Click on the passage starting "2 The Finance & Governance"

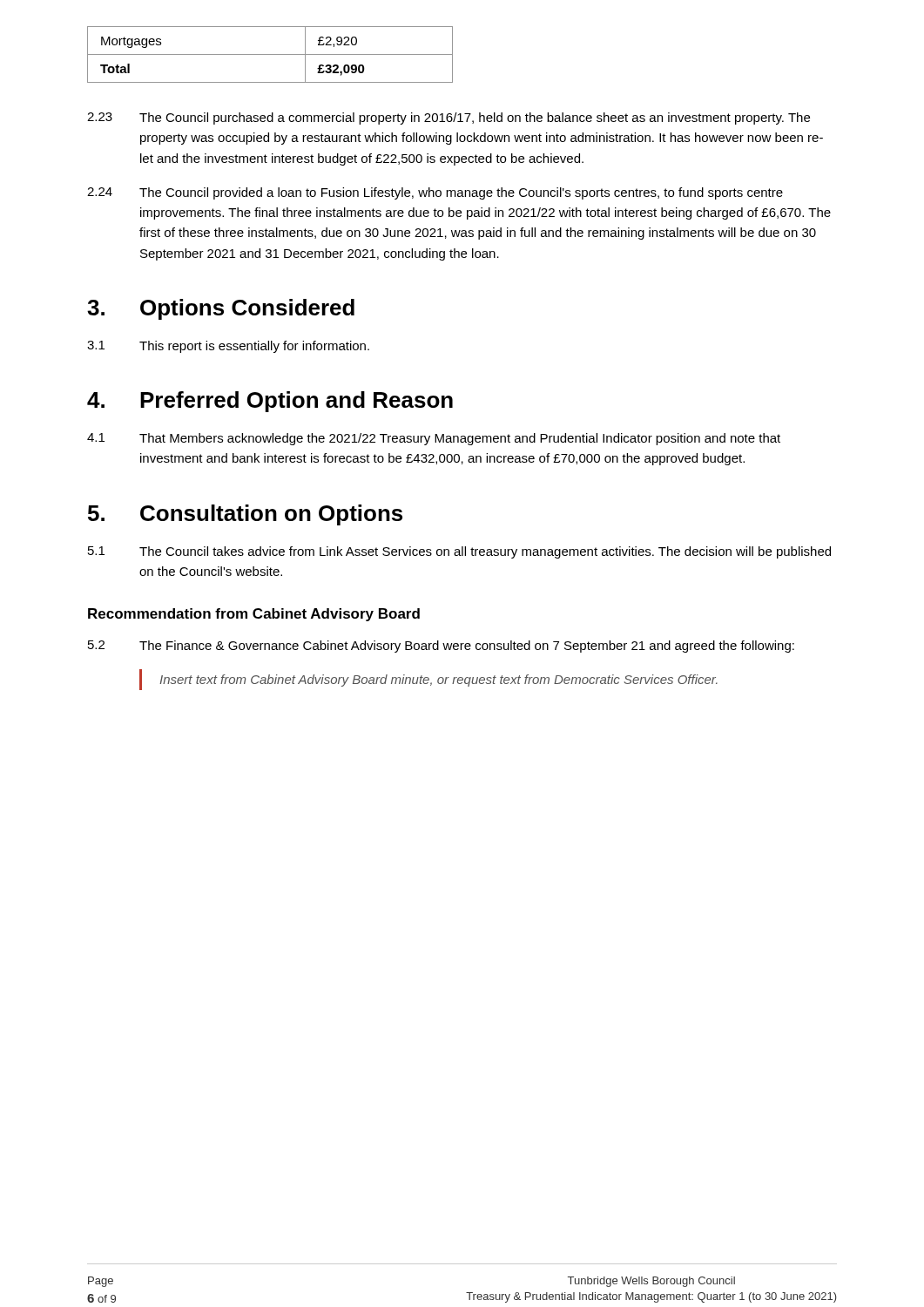coord(462,645)
